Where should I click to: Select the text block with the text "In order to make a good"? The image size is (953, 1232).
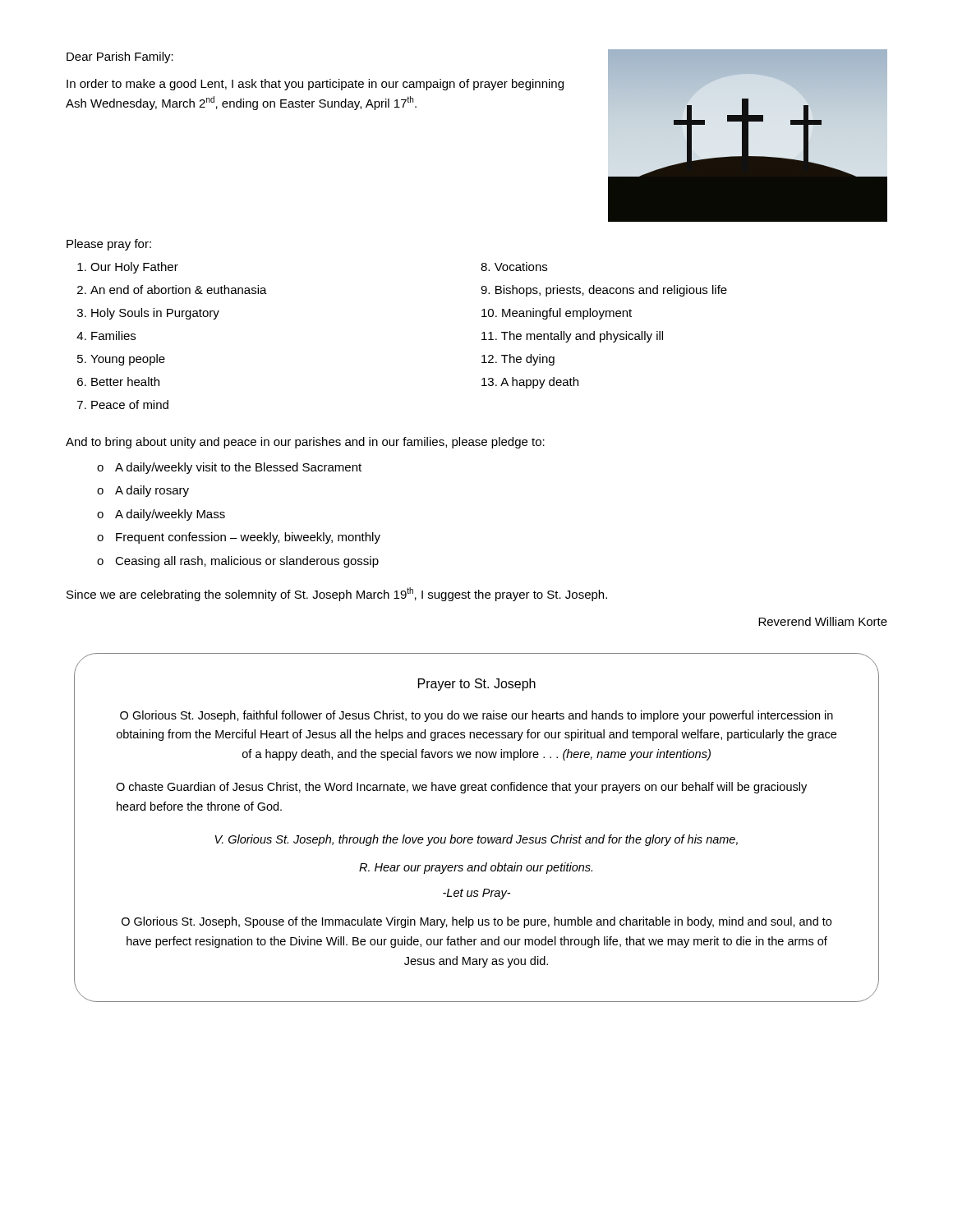tap(315, 93)
